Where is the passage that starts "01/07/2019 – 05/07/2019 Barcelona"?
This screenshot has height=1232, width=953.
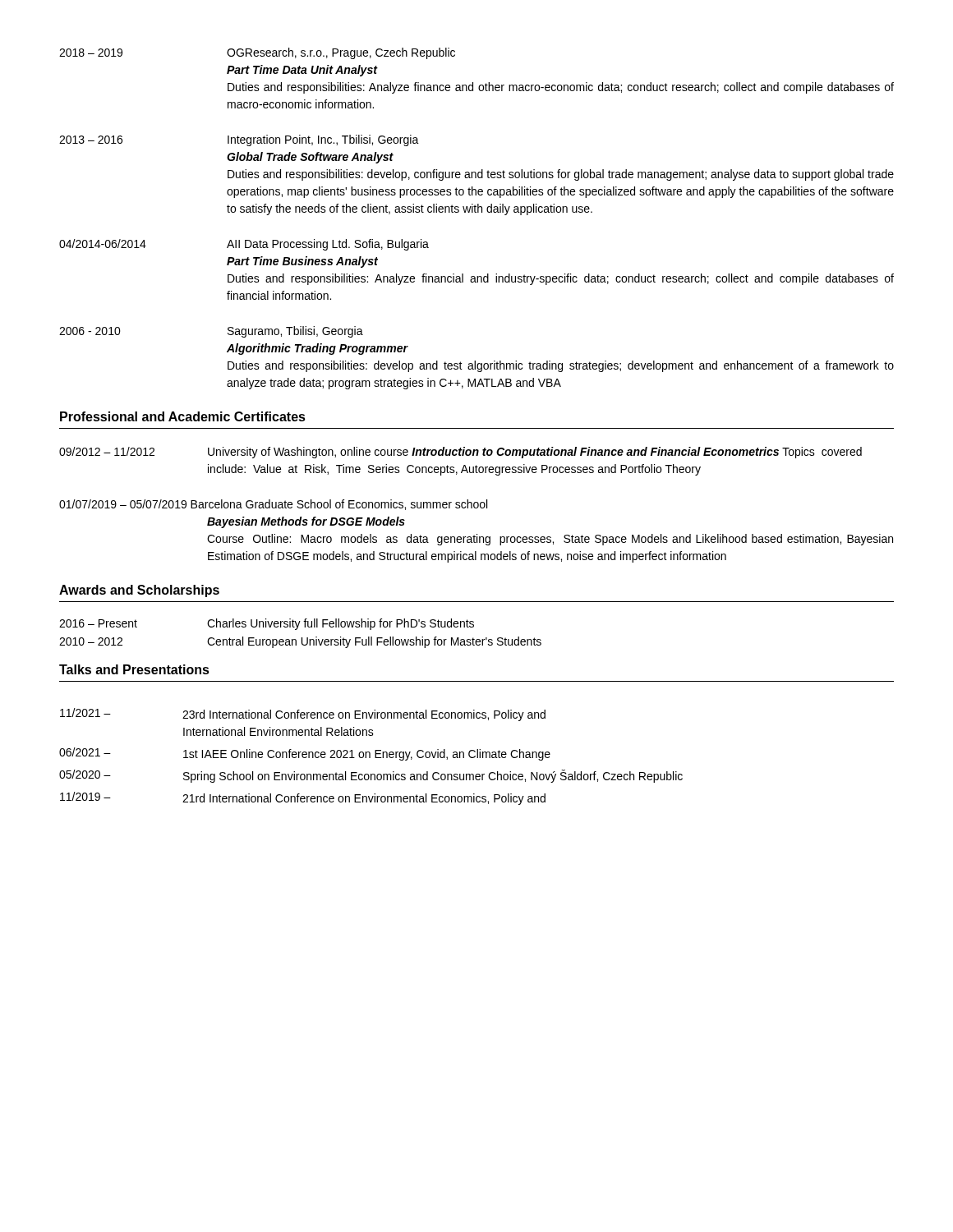(476, 531)
